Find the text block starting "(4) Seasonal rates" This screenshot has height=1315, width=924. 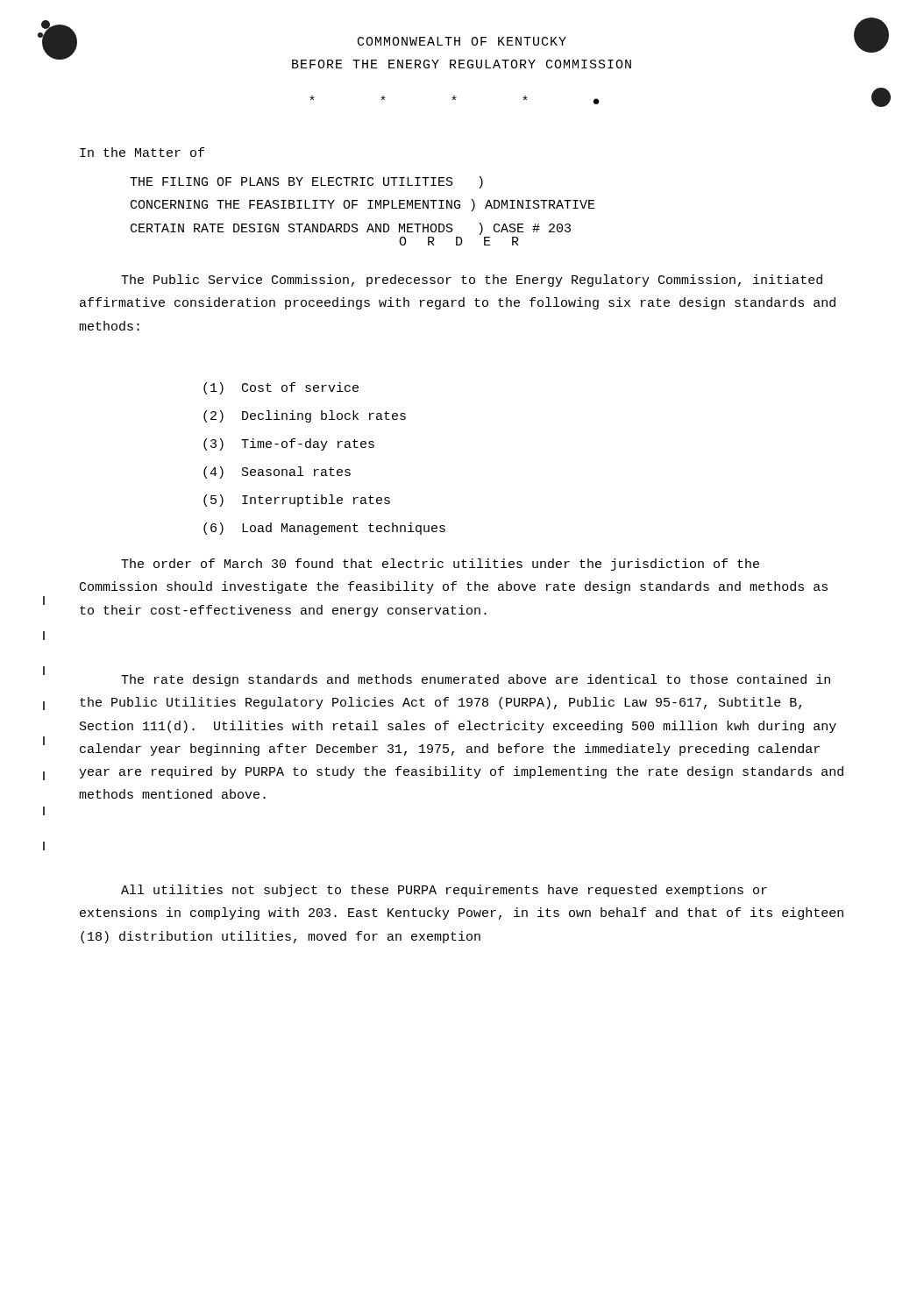(x=277, y=473)
